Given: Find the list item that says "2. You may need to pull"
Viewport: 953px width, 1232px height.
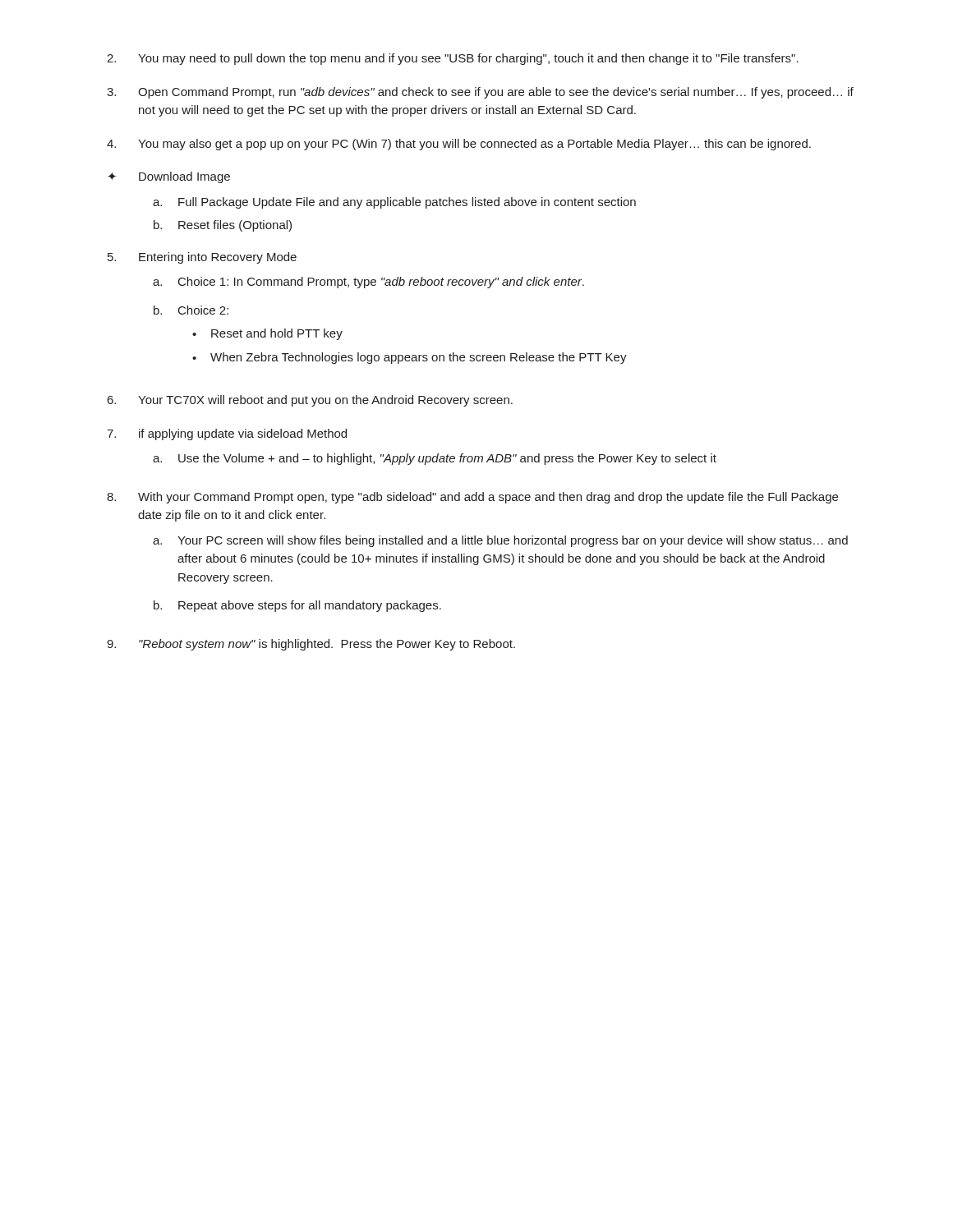Looking at the screenshot, I should click(481, 59).
